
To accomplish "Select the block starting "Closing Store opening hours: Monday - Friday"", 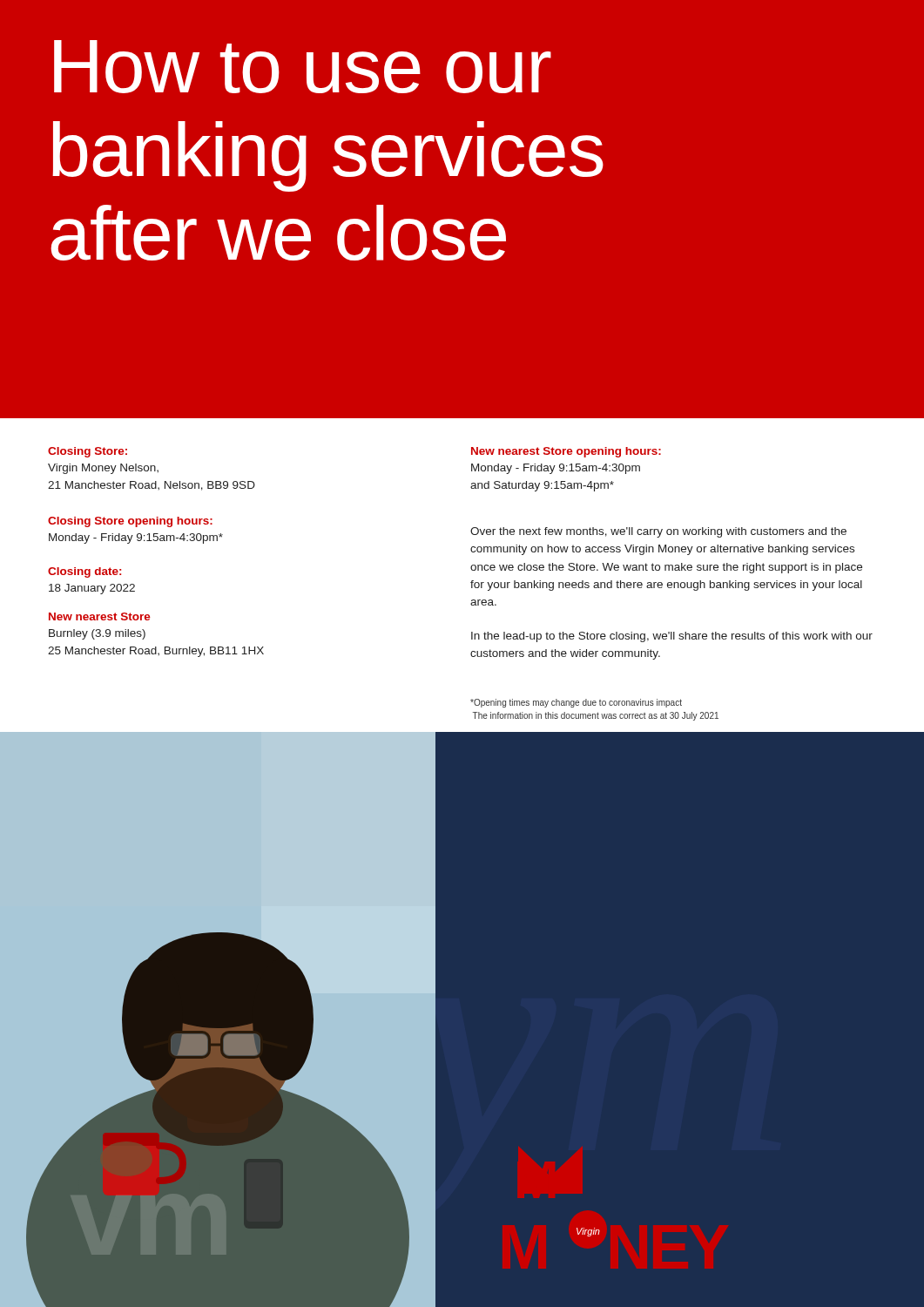I will click(231, 530).
